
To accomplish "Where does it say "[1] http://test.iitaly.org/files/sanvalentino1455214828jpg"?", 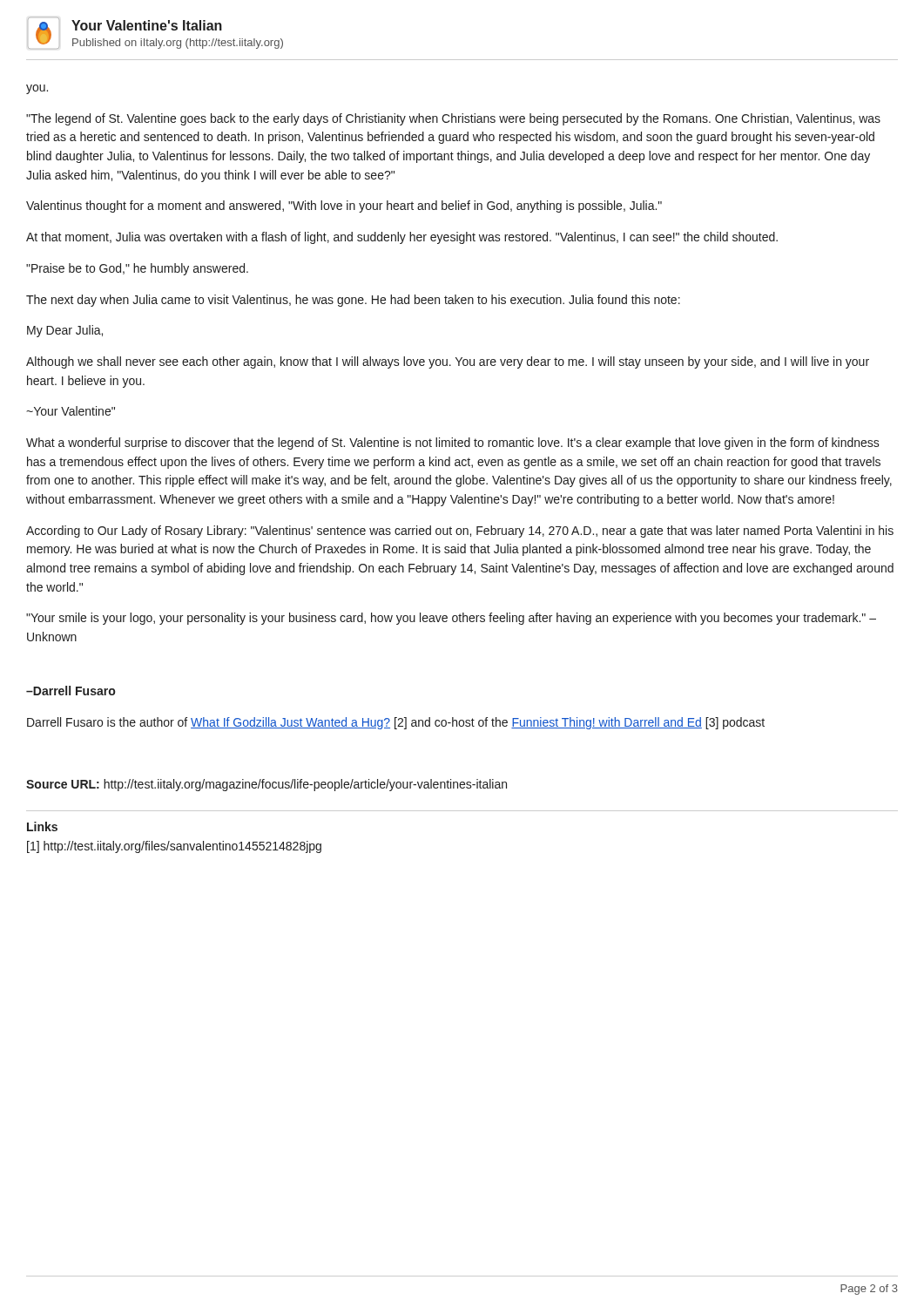I will tap(174, 846).
